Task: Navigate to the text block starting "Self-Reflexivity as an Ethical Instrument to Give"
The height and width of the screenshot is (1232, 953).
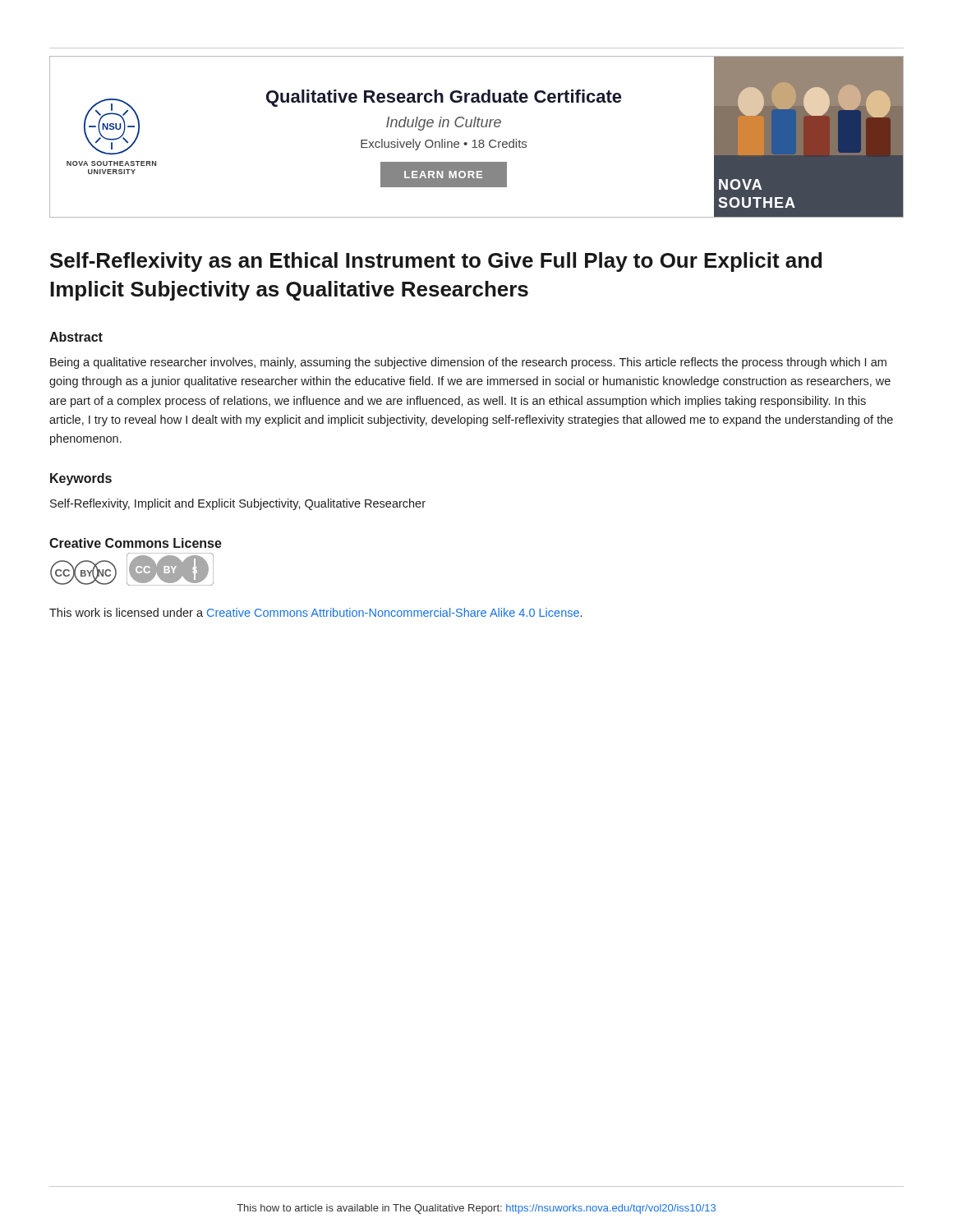Action: (x=436, y=275)
